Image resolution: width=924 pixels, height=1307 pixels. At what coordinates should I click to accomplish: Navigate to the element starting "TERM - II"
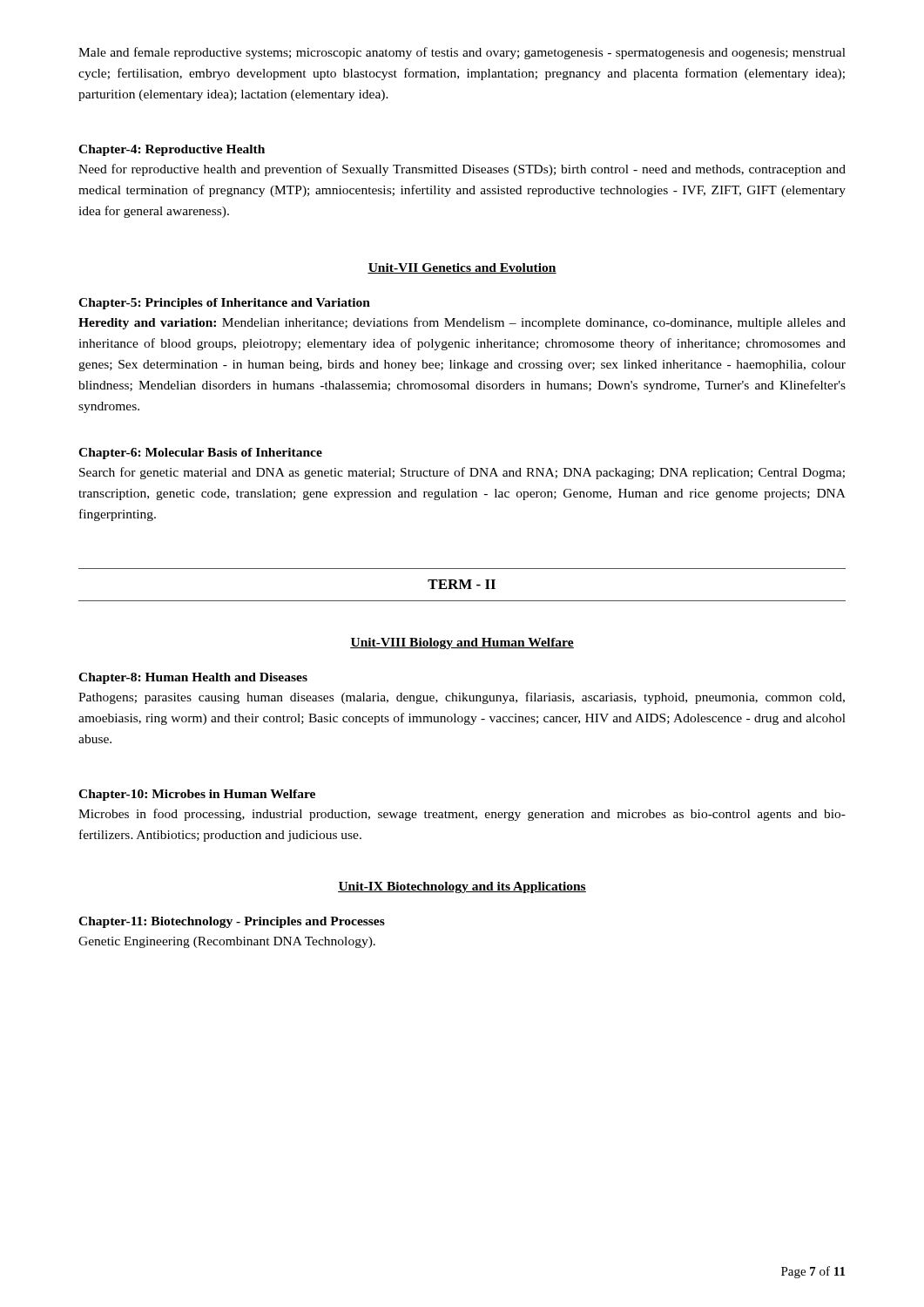click(x=462, y=584)
